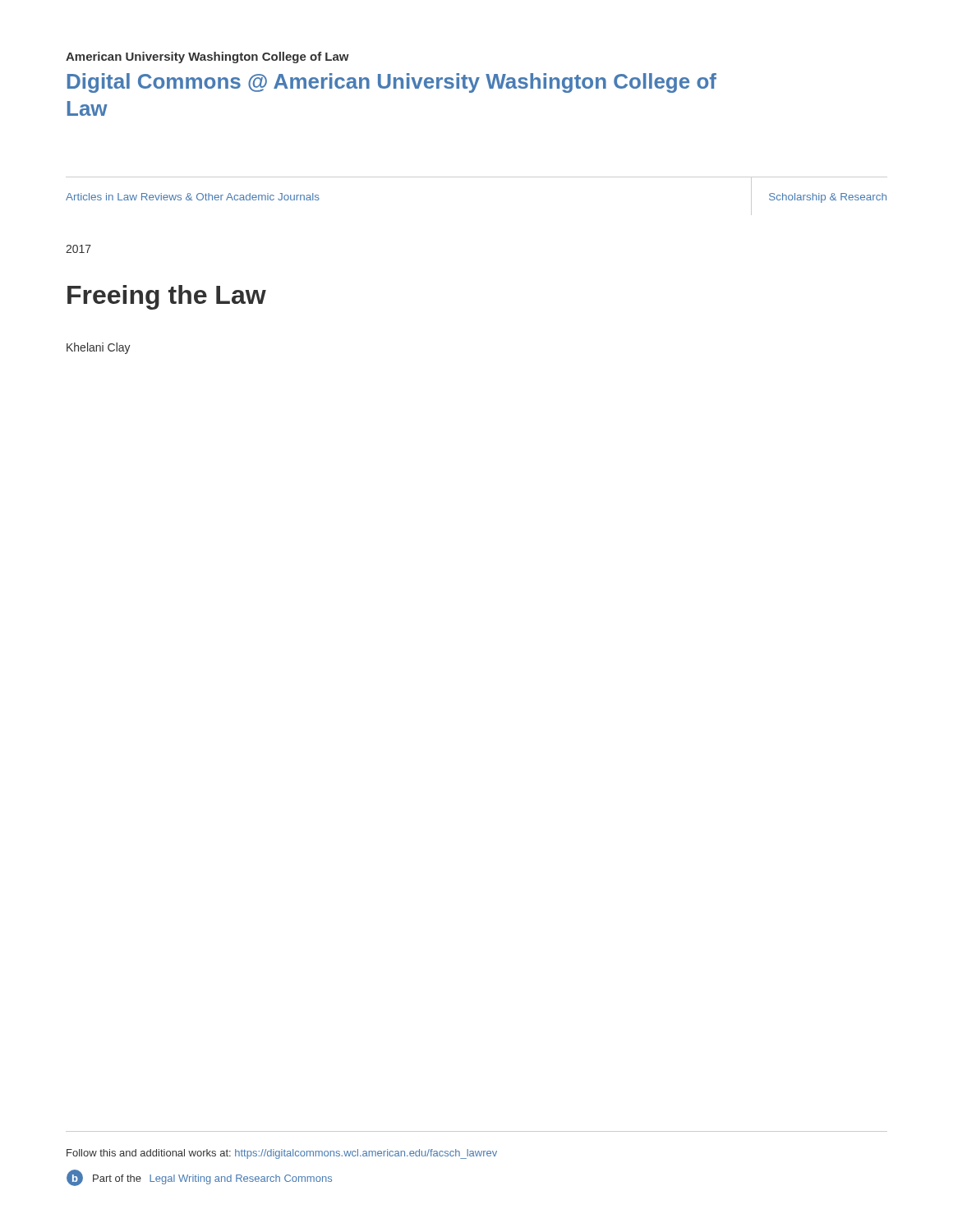This screenshot has width=953, height=1232.
Task: Where does it say "Freeing the Law"?
Action: 166,295
